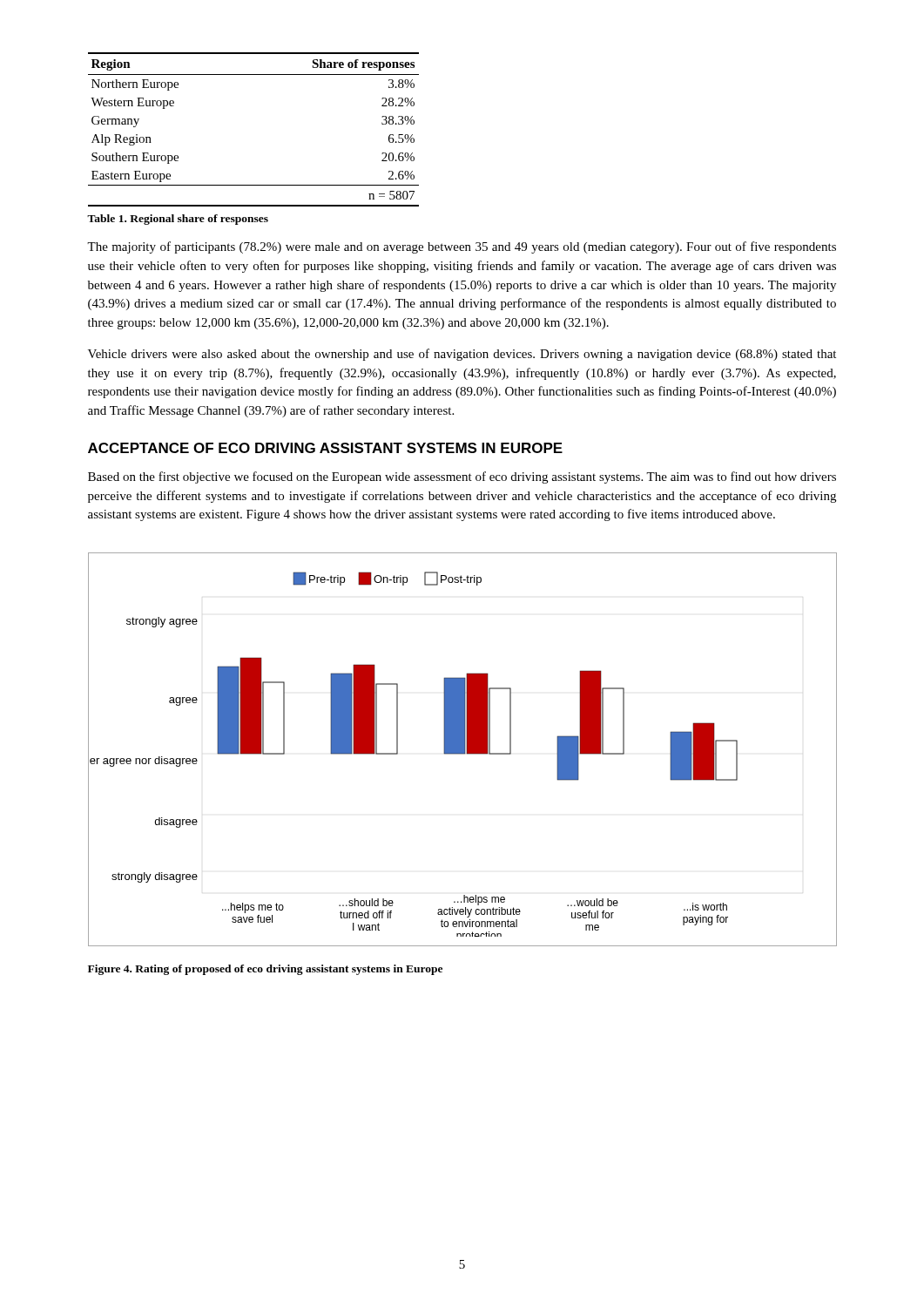Locate the text "Table 1. Regional share of responses"
The height and width of the screenshot is (1307, 924).
(x=178, y=218)
